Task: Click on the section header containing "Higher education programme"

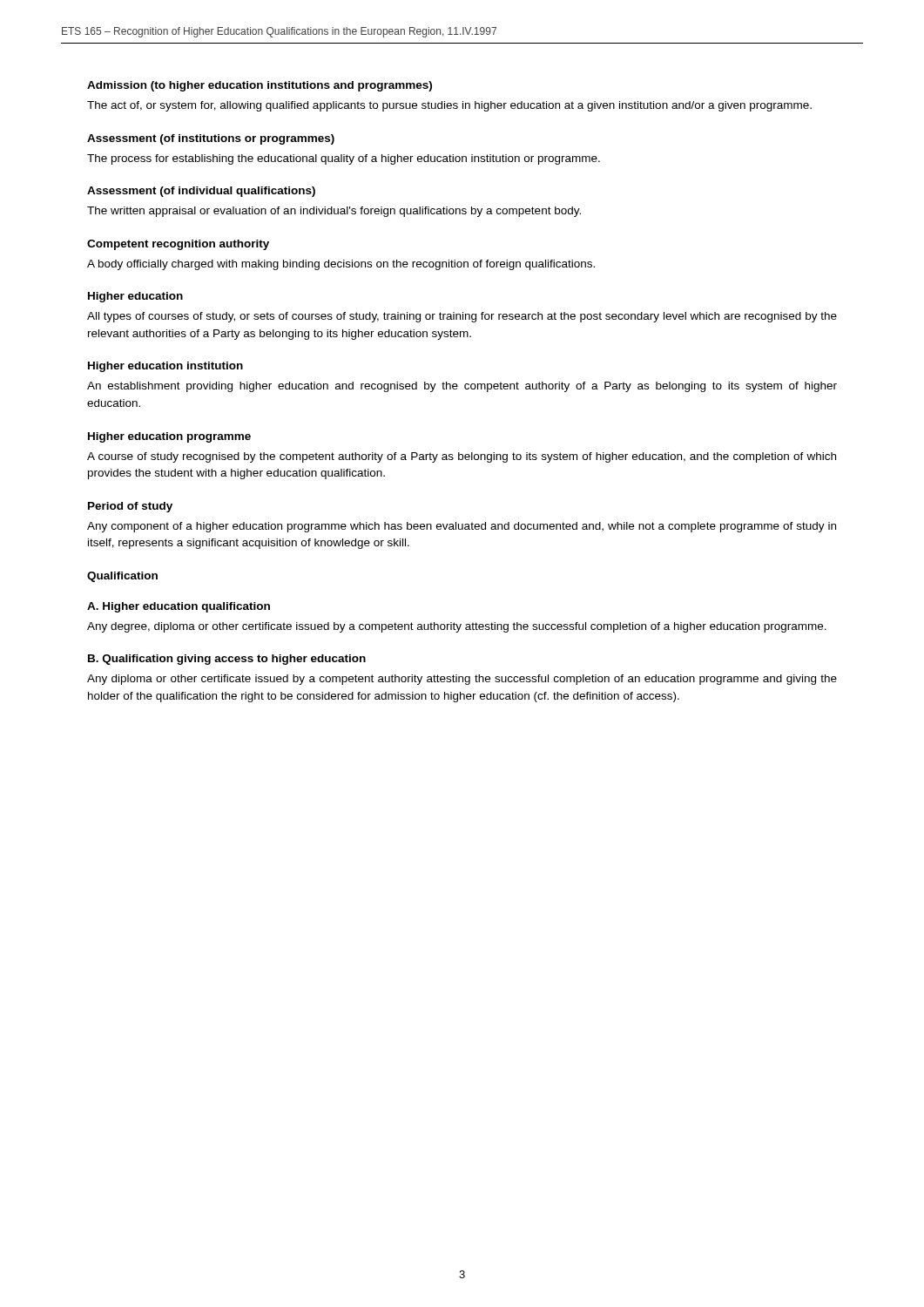Action: (169, 436)
